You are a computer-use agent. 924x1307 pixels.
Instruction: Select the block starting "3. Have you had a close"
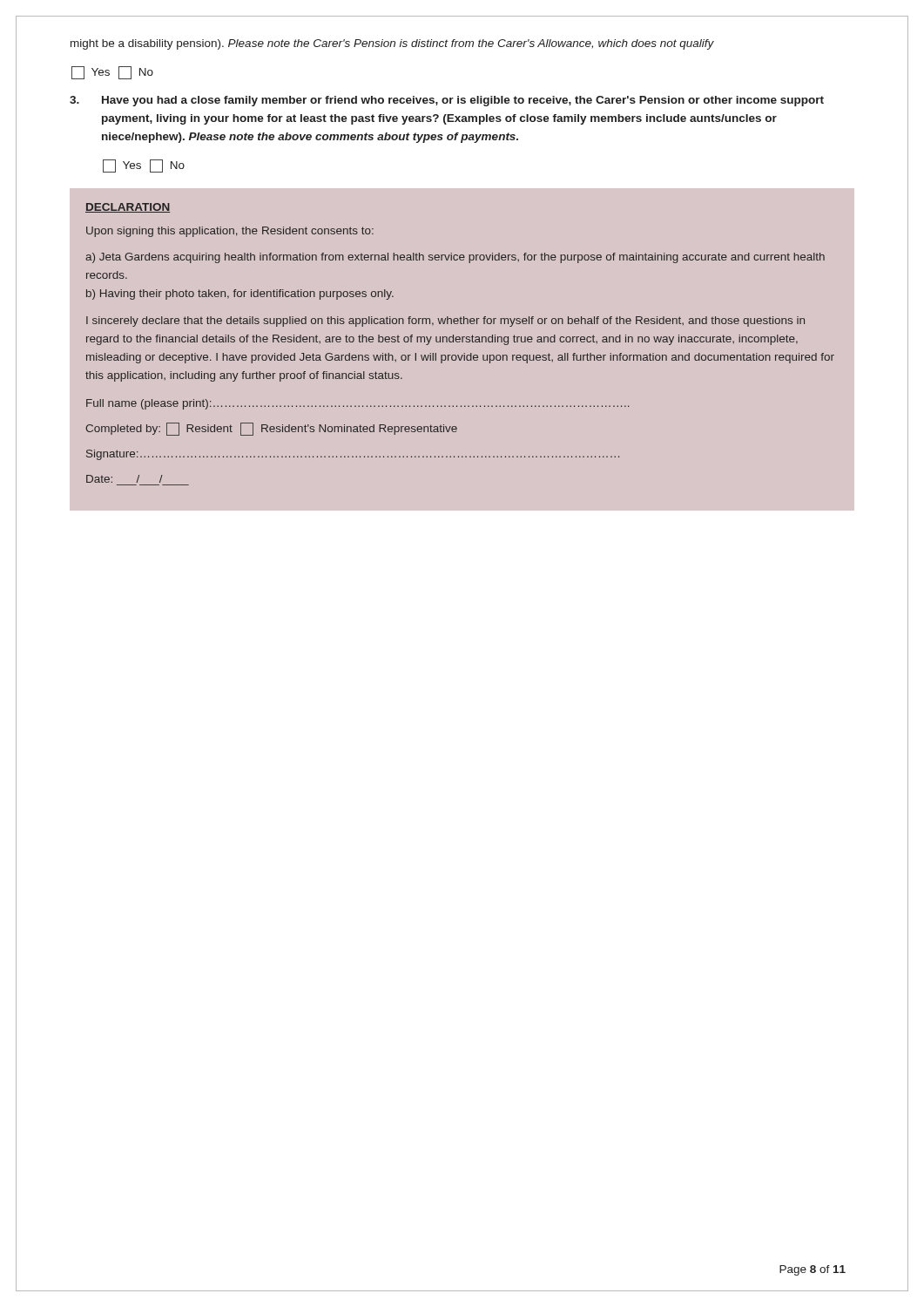(x=462, y=119)
